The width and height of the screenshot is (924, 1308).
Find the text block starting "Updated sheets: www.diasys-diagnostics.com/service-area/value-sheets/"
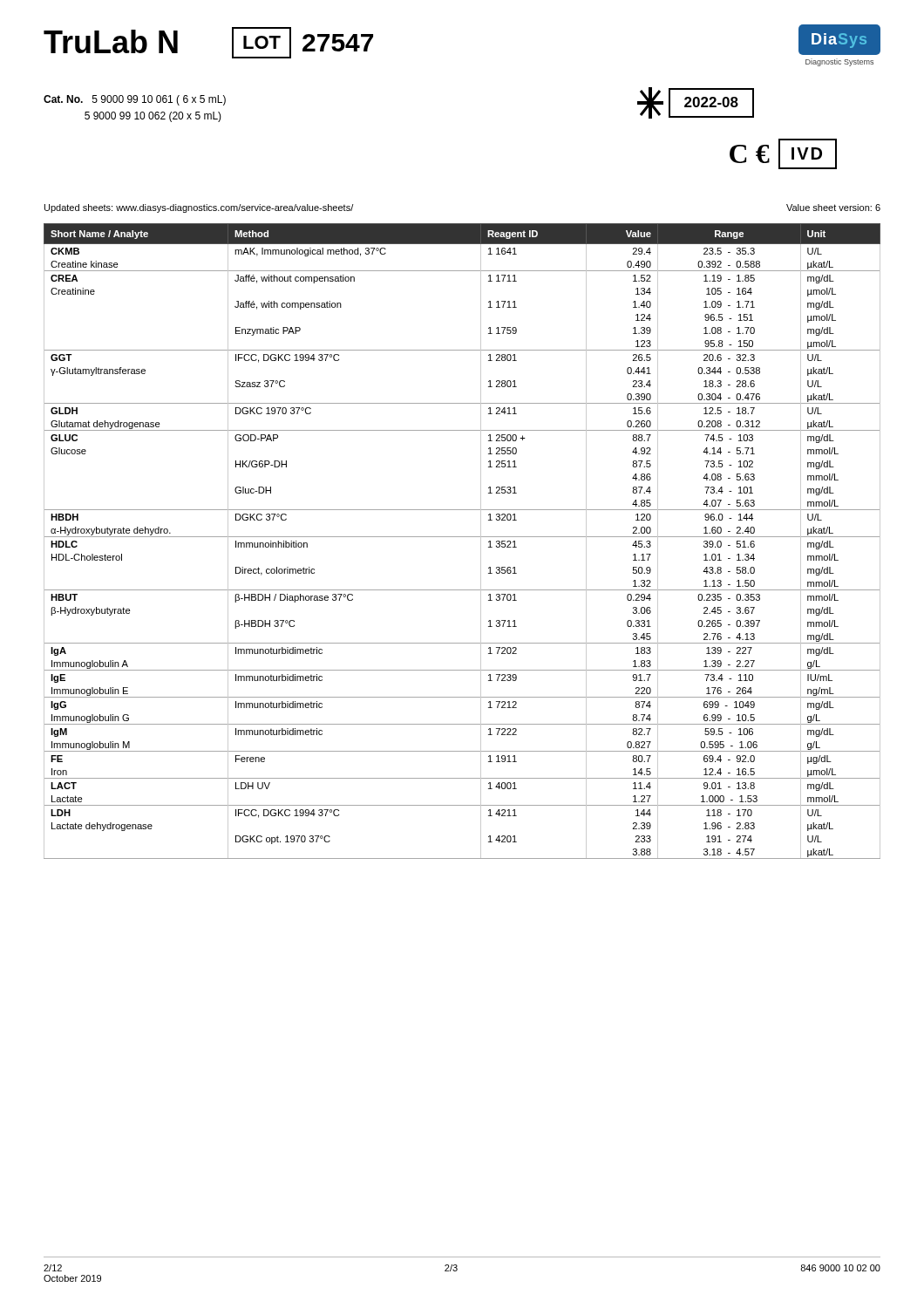(x=198, y=208)
